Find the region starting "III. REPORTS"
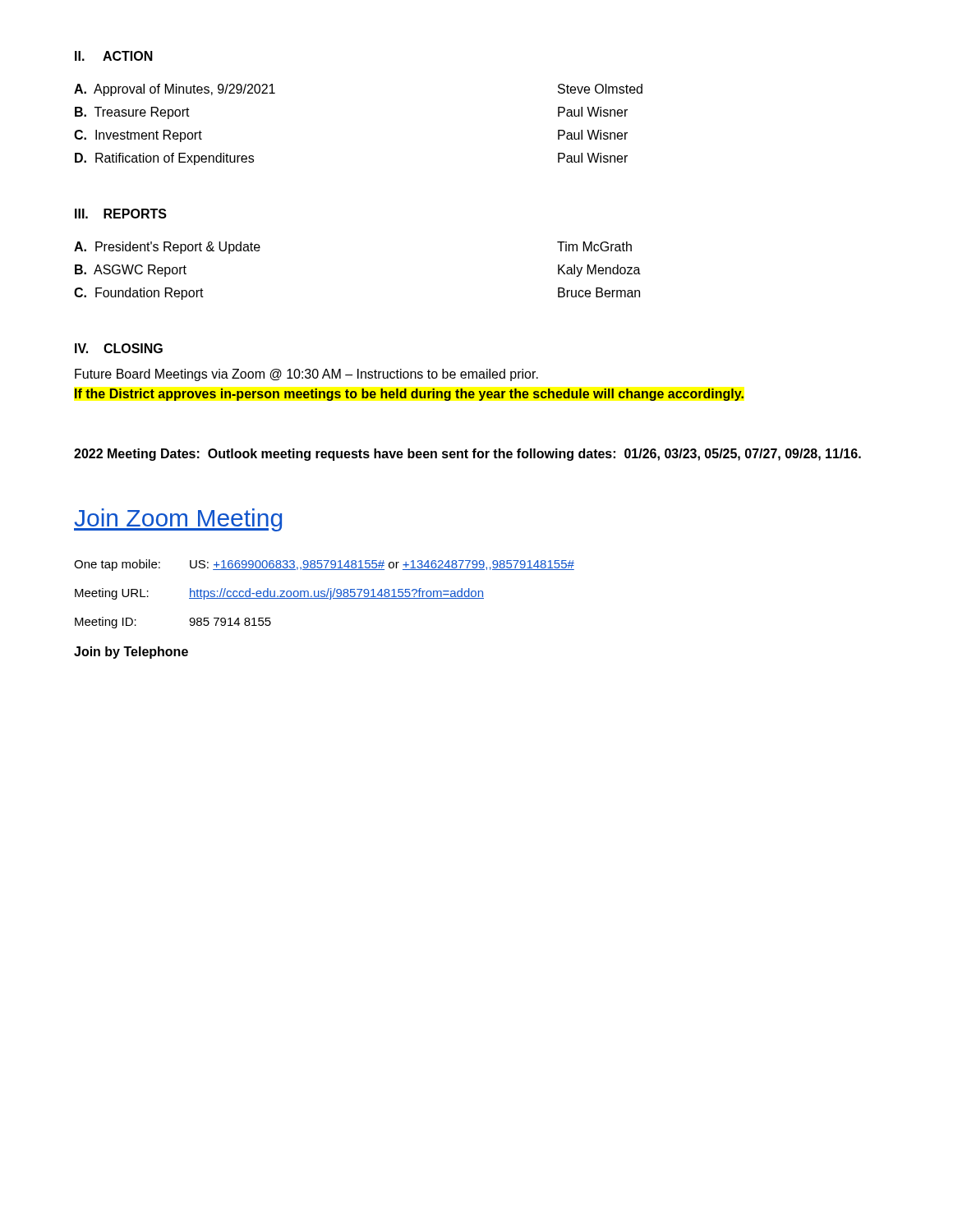953x1232 pixels. pos(120,214)
